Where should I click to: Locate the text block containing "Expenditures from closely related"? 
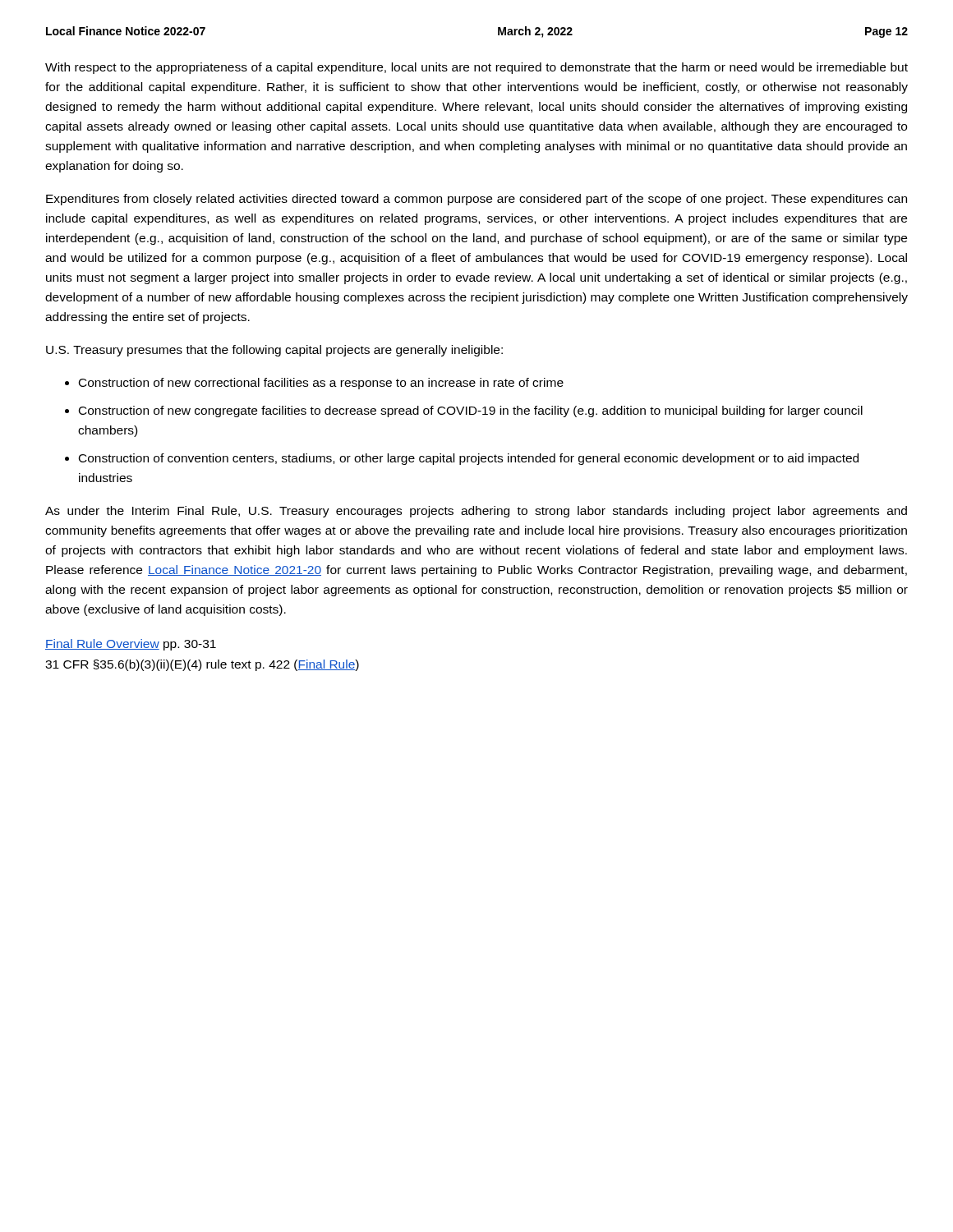[x=476, y=258]
